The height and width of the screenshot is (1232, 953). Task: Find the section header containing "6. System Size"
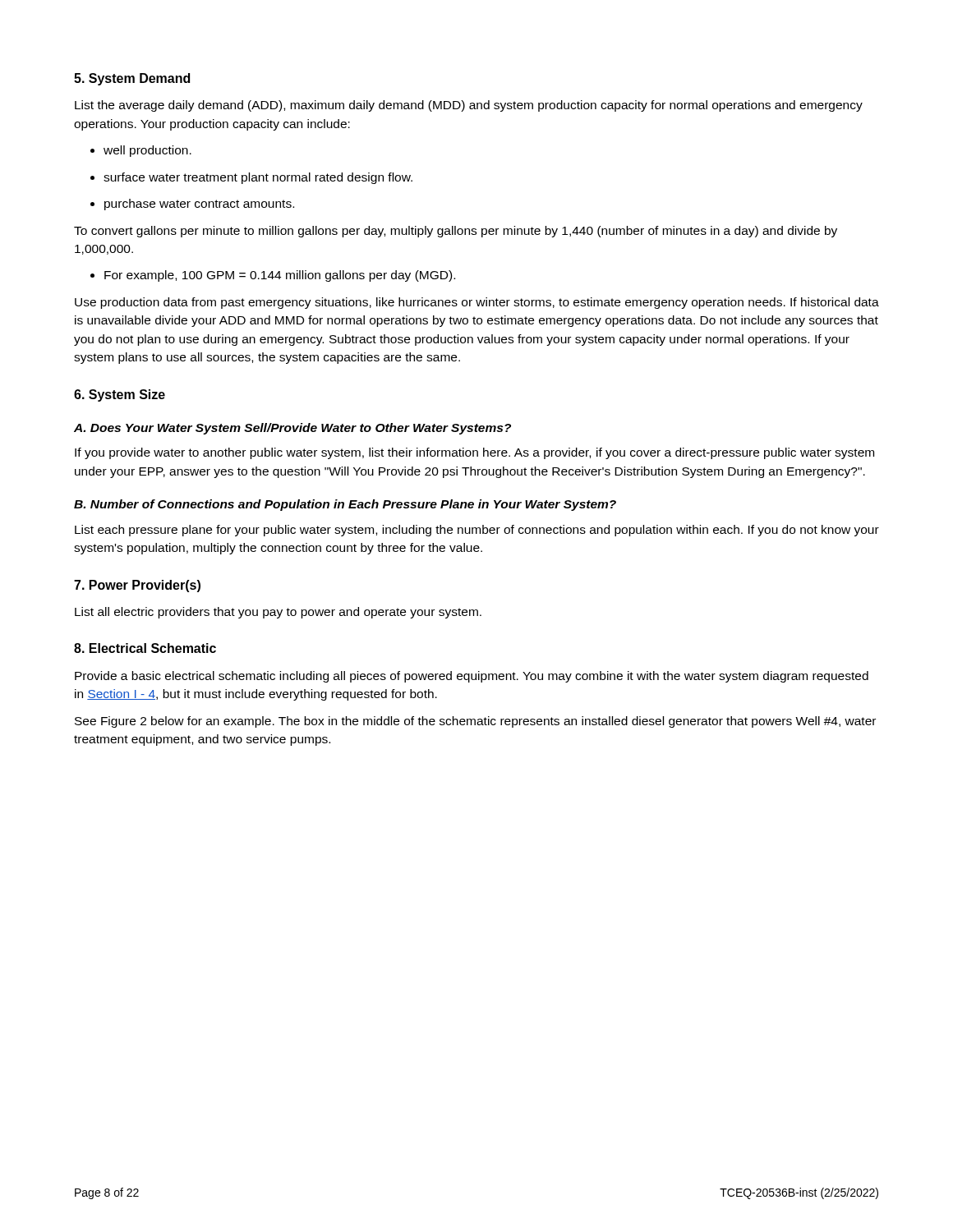coord(120,394)
